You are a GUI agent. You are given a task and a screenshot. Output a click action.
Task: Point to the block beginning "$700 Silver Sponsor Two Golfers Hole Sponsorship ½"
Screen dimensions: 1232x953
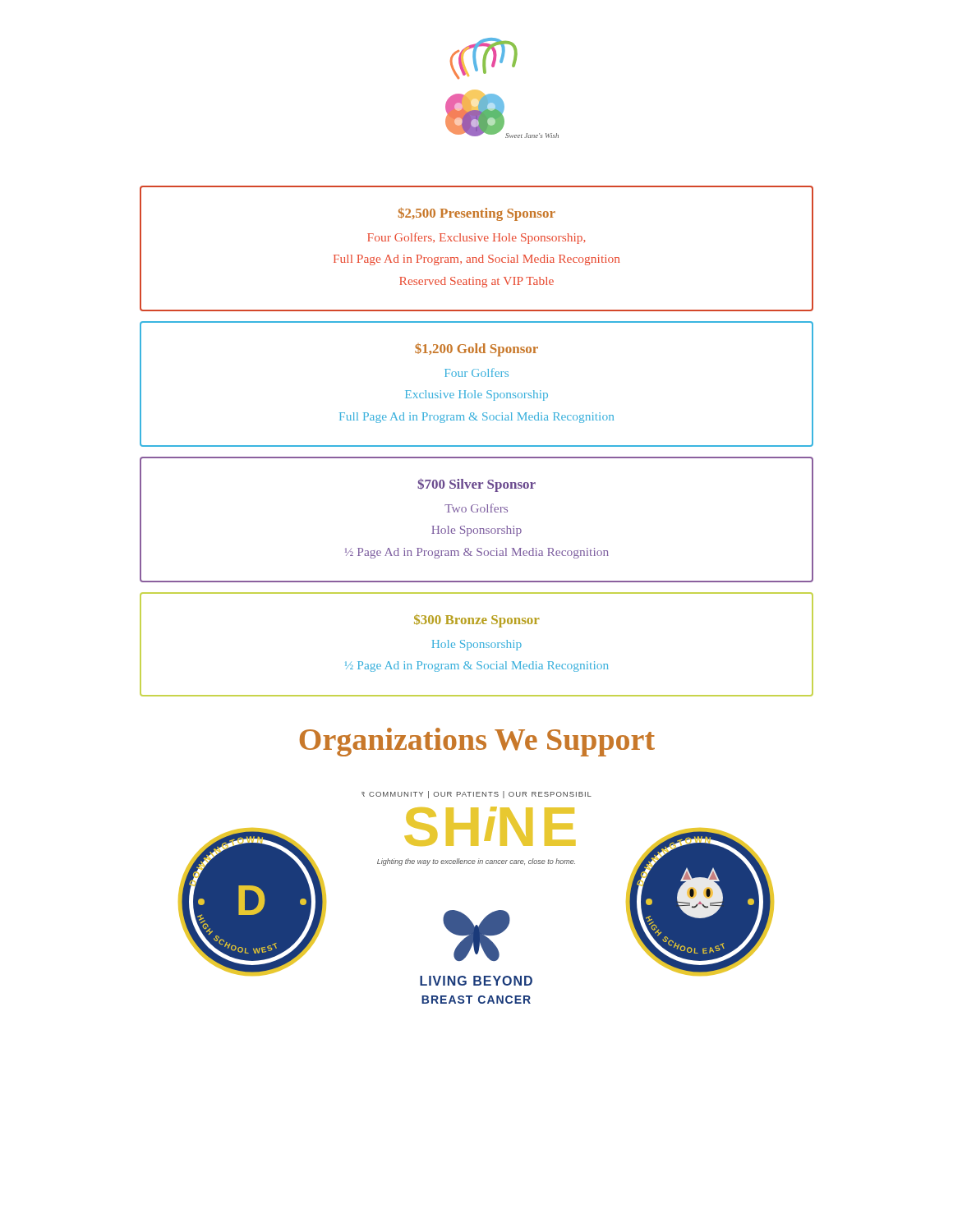(476, 520)
